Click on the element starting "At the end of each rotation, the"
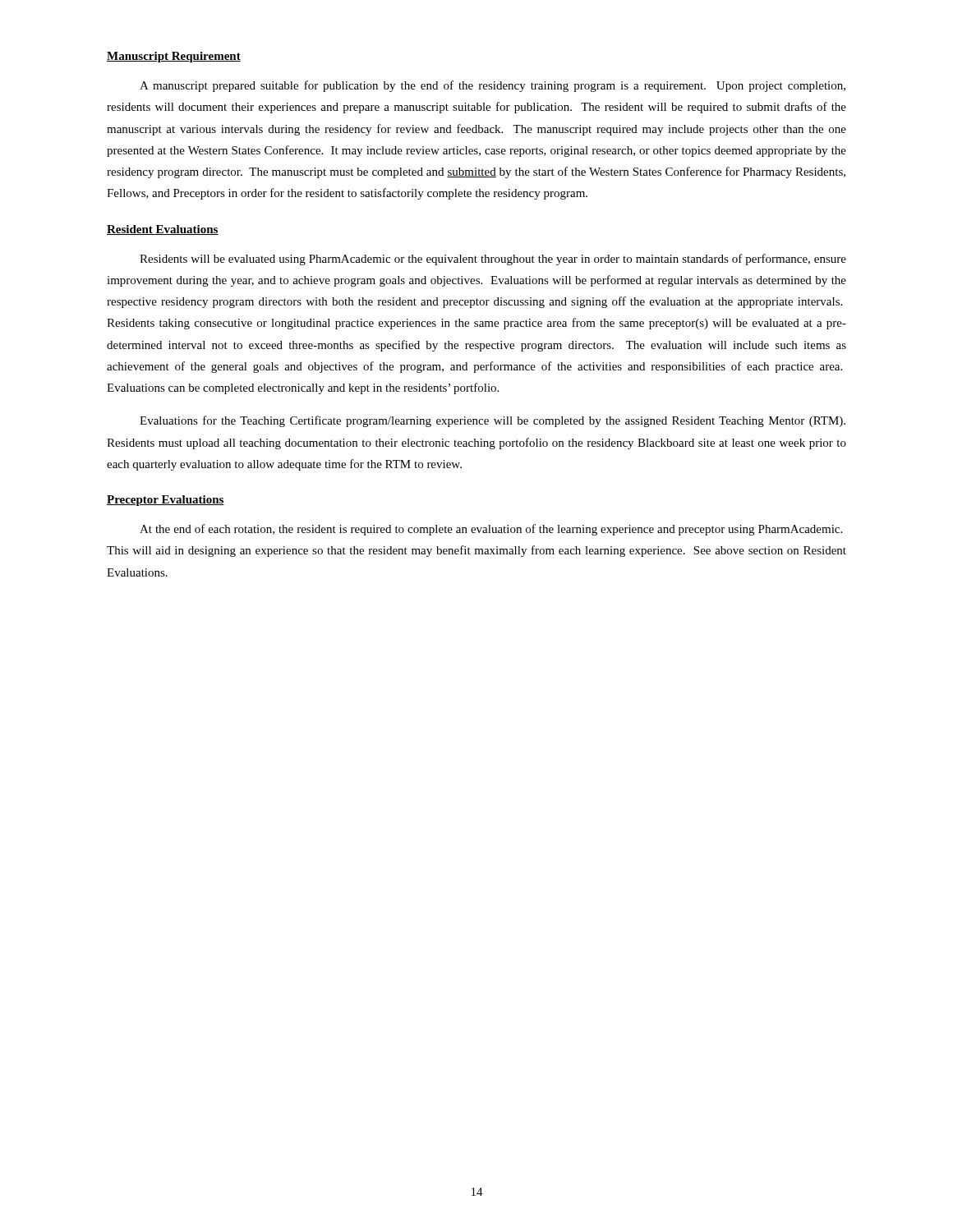 click(476, 551)
